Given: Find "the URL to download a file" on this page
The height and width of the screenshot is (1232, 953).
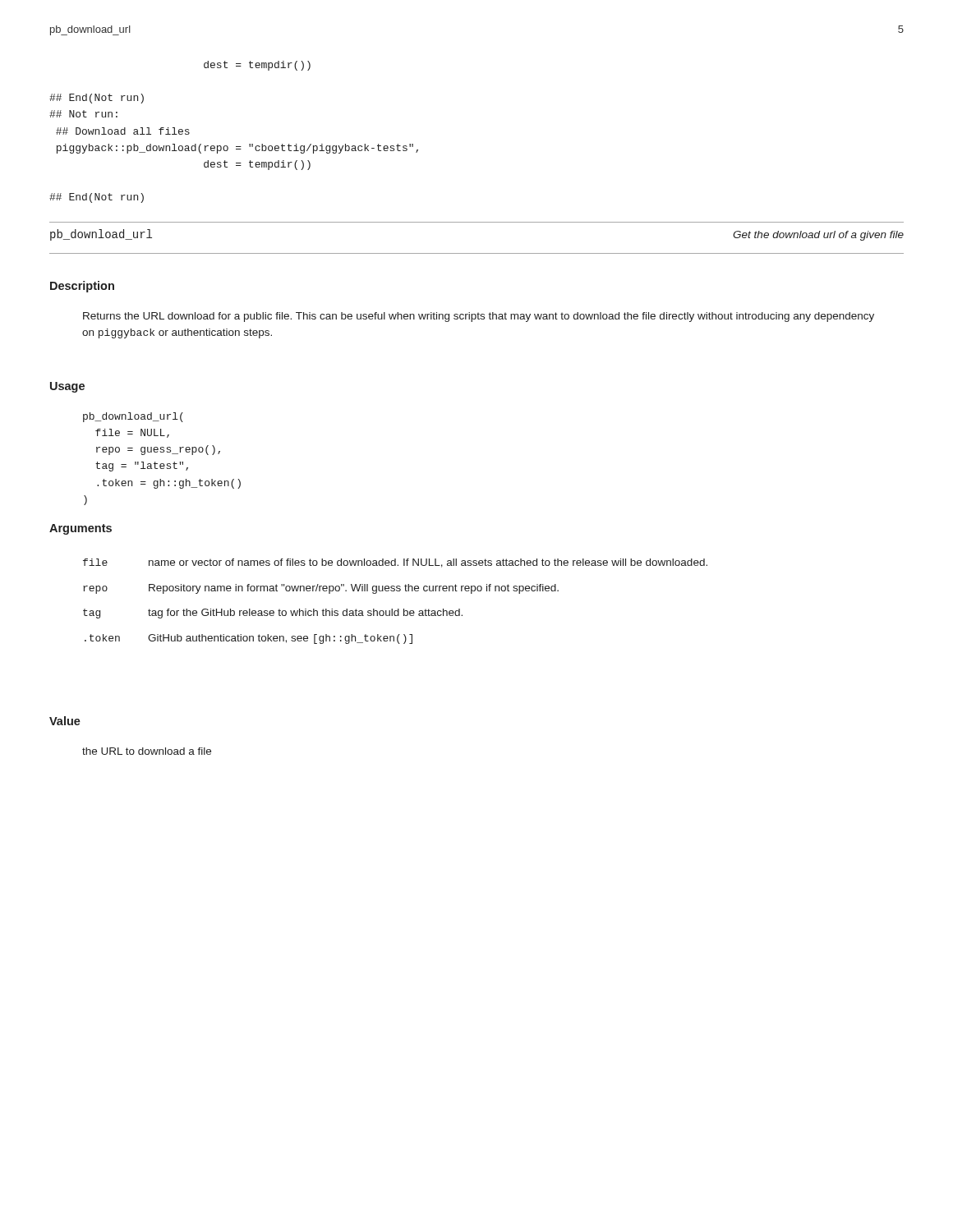Looking at the screenshot, I should [147, 751].
